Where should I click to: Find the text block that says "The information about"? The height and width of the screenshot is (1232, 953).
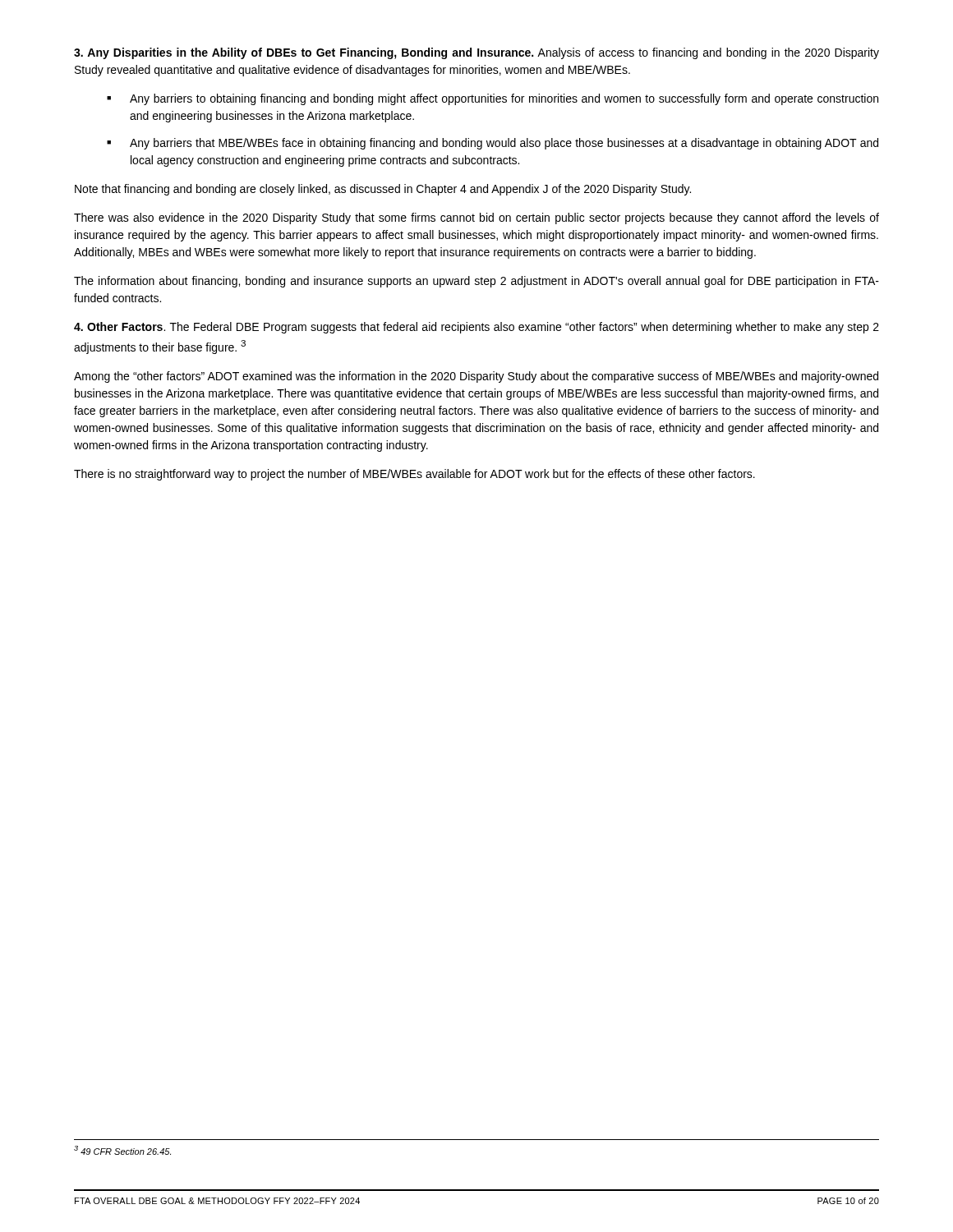476,290
